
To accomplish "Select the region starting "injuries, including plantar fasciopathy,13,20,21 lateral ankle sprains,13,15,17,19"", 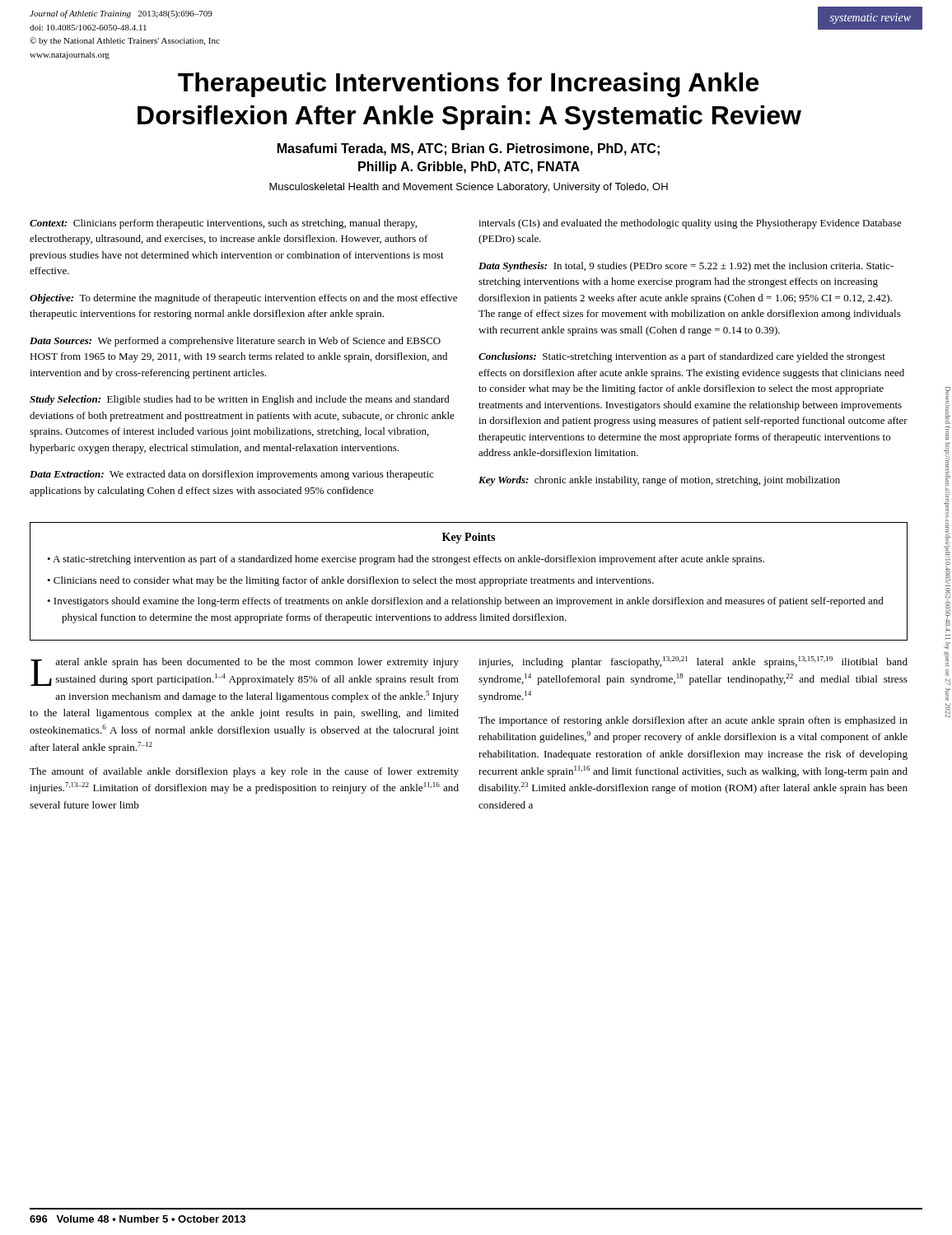I will 693,734.
